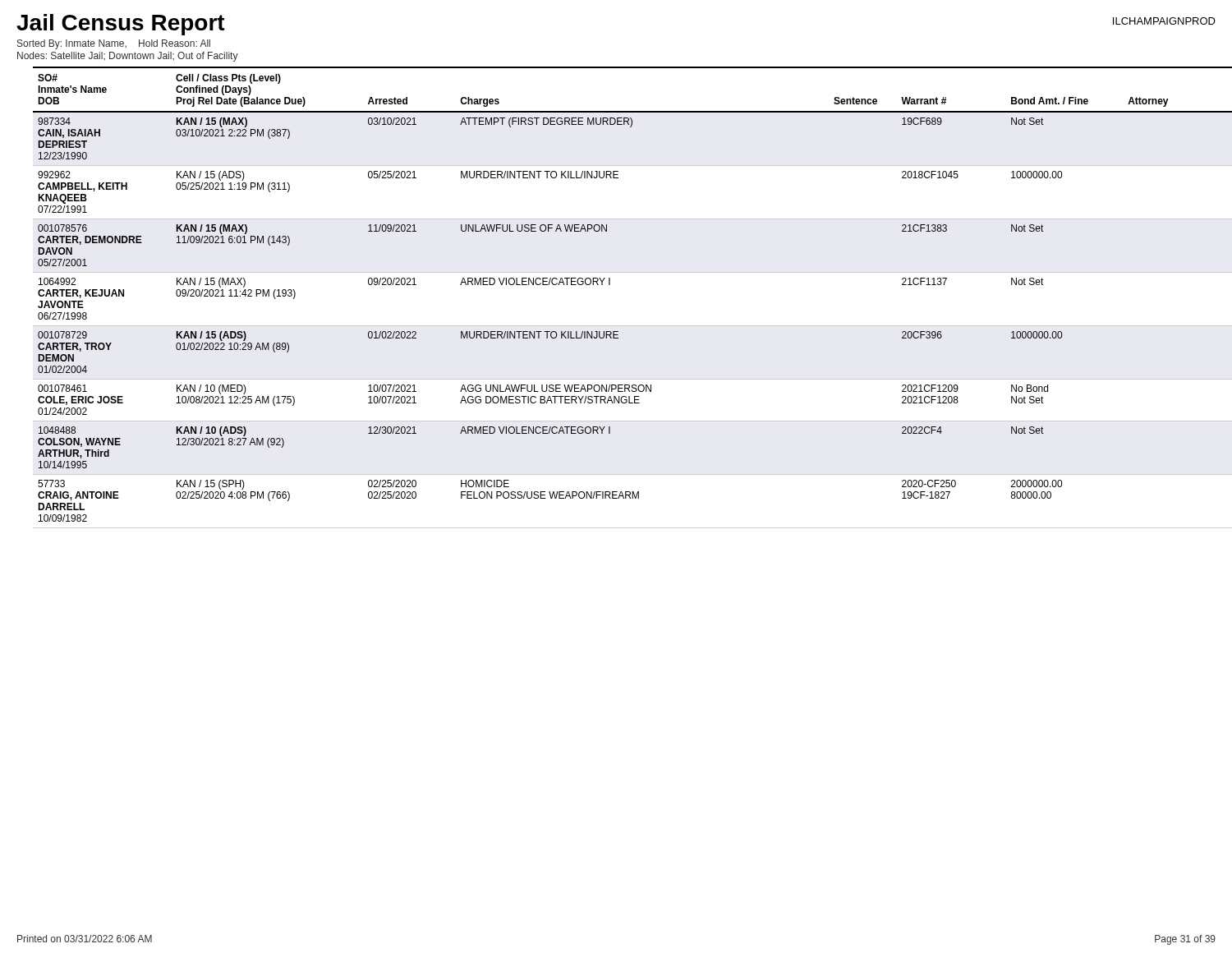Screen dimensions: 953x1232
Task: Click on the region starting "Nodes: Satellite Jail; Downtown Jail; Out"
Action: (127, 56)
